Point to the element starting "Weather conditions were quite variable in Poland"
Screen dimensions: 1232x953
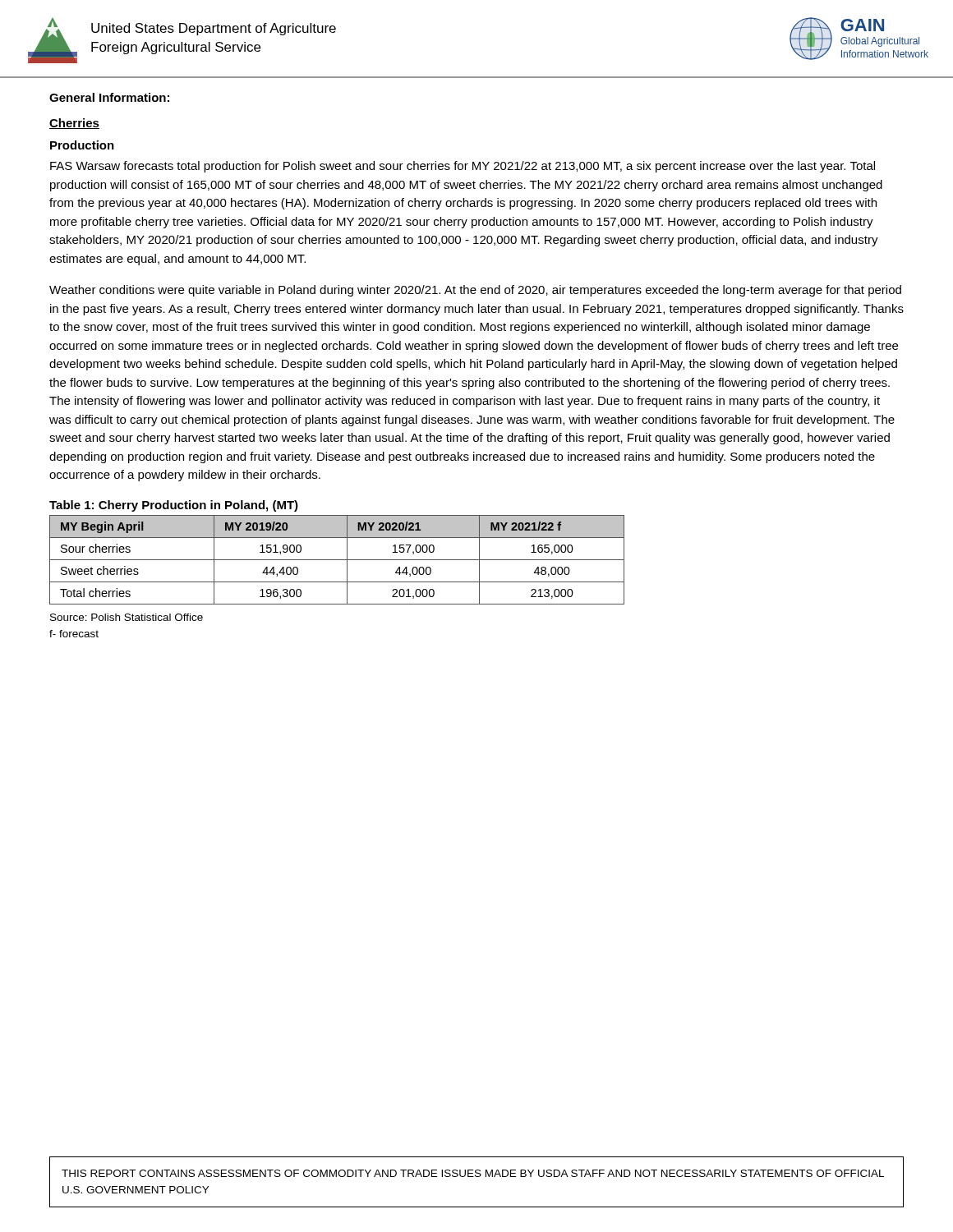click(476, 382)
